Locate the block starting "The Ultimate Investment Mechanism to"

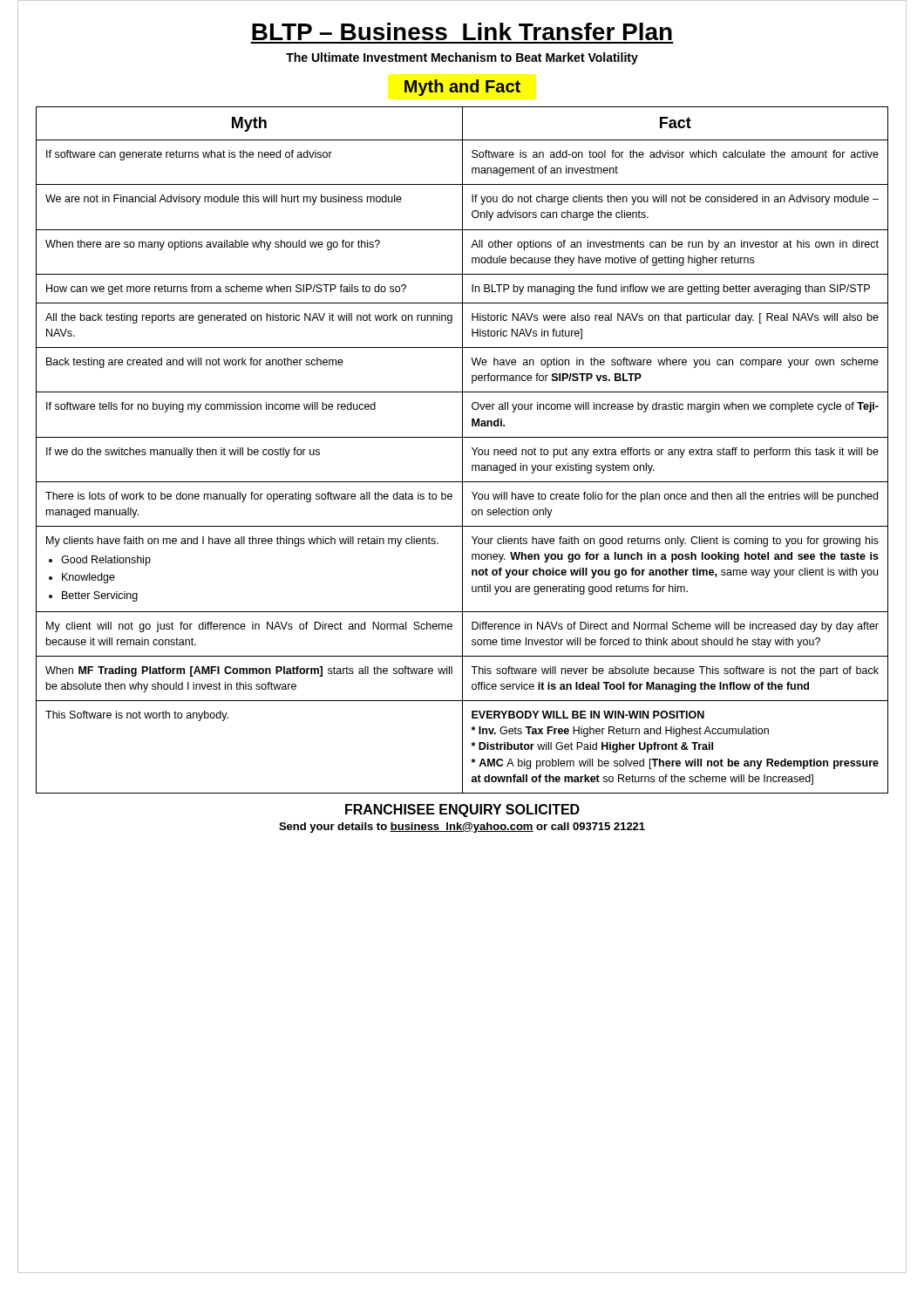click(x=462, y=58)
